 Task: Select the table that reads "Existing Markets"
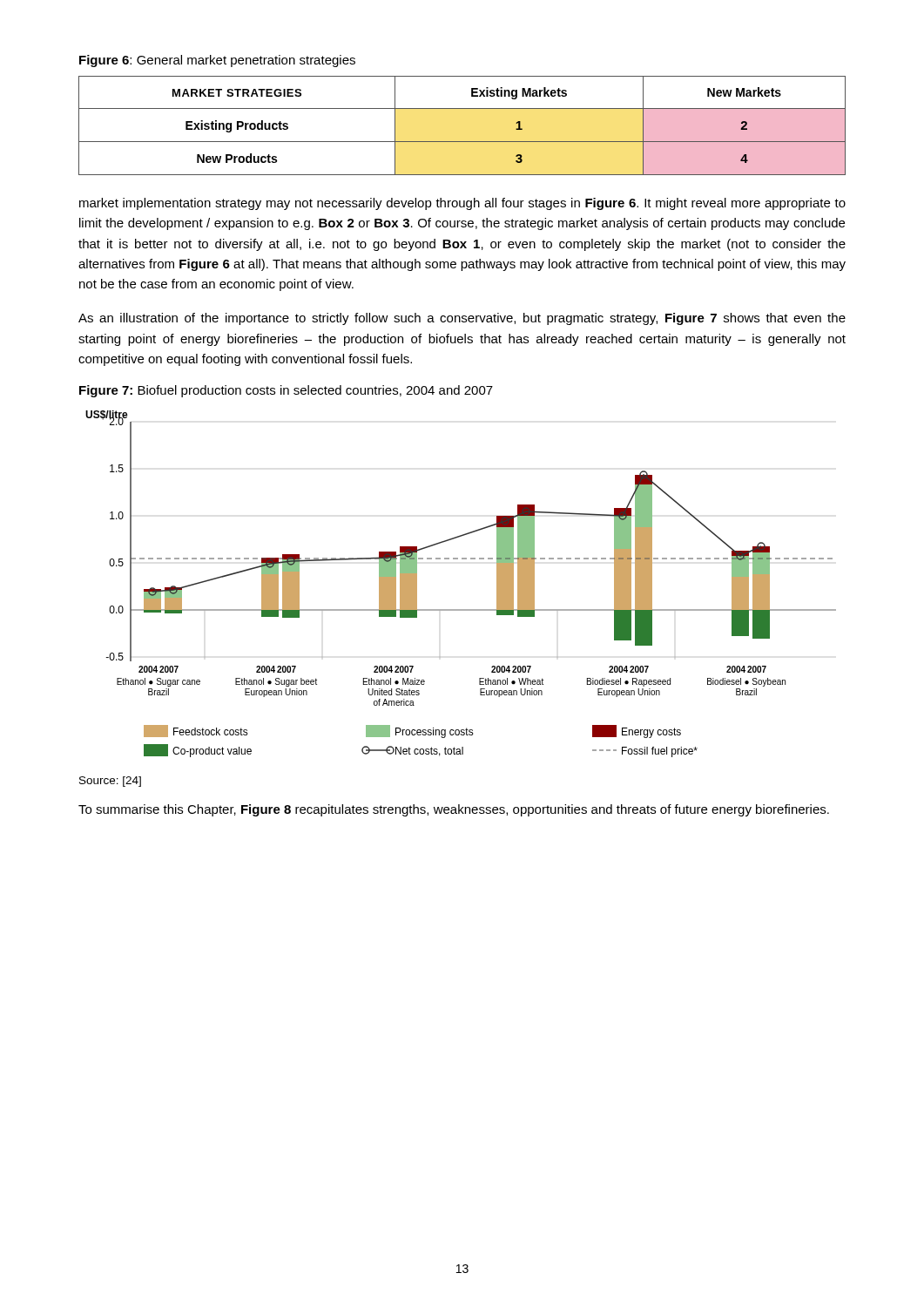coord(462,125)
